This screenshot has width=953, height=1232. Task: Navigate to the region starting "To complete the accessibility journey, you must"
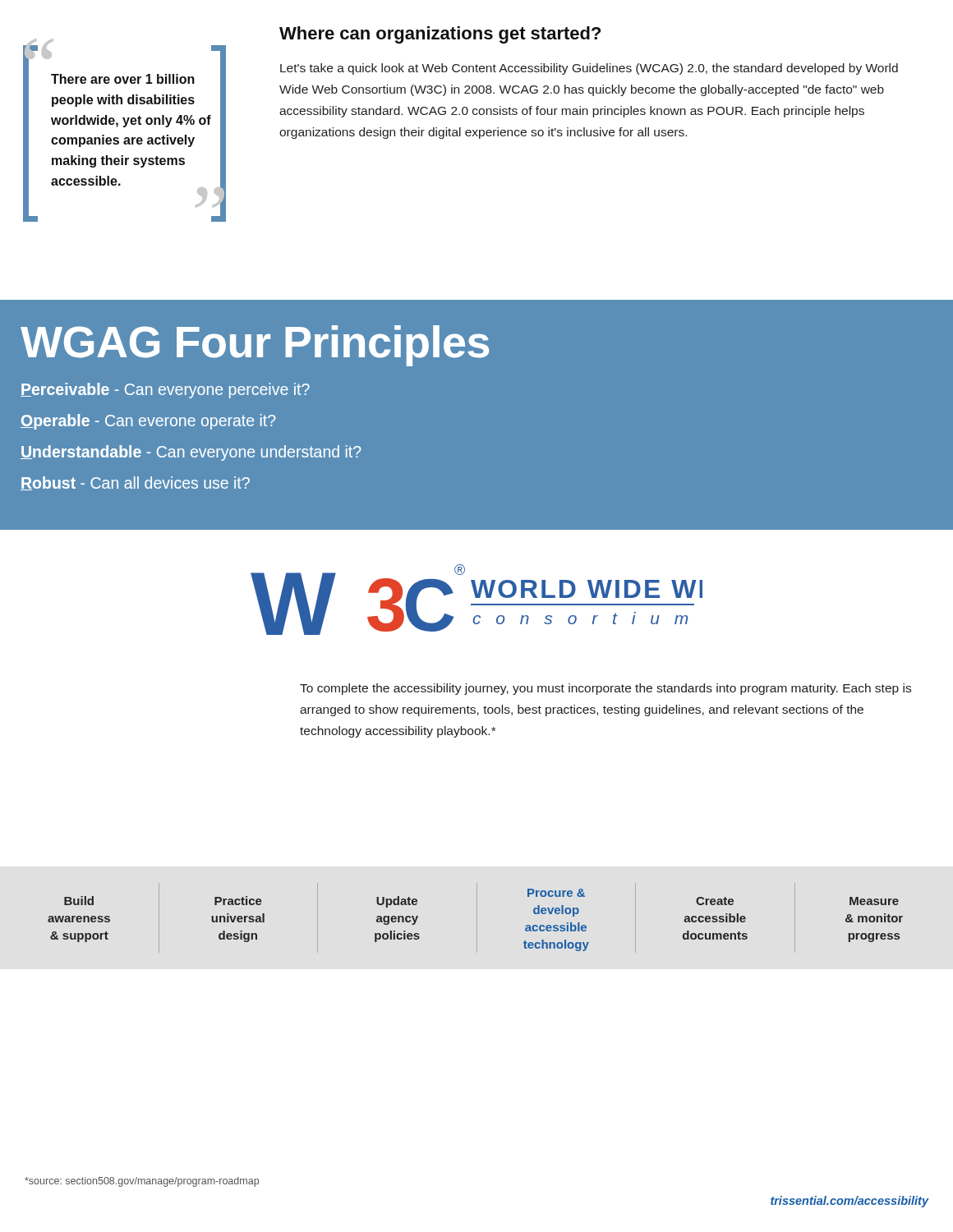606,709
